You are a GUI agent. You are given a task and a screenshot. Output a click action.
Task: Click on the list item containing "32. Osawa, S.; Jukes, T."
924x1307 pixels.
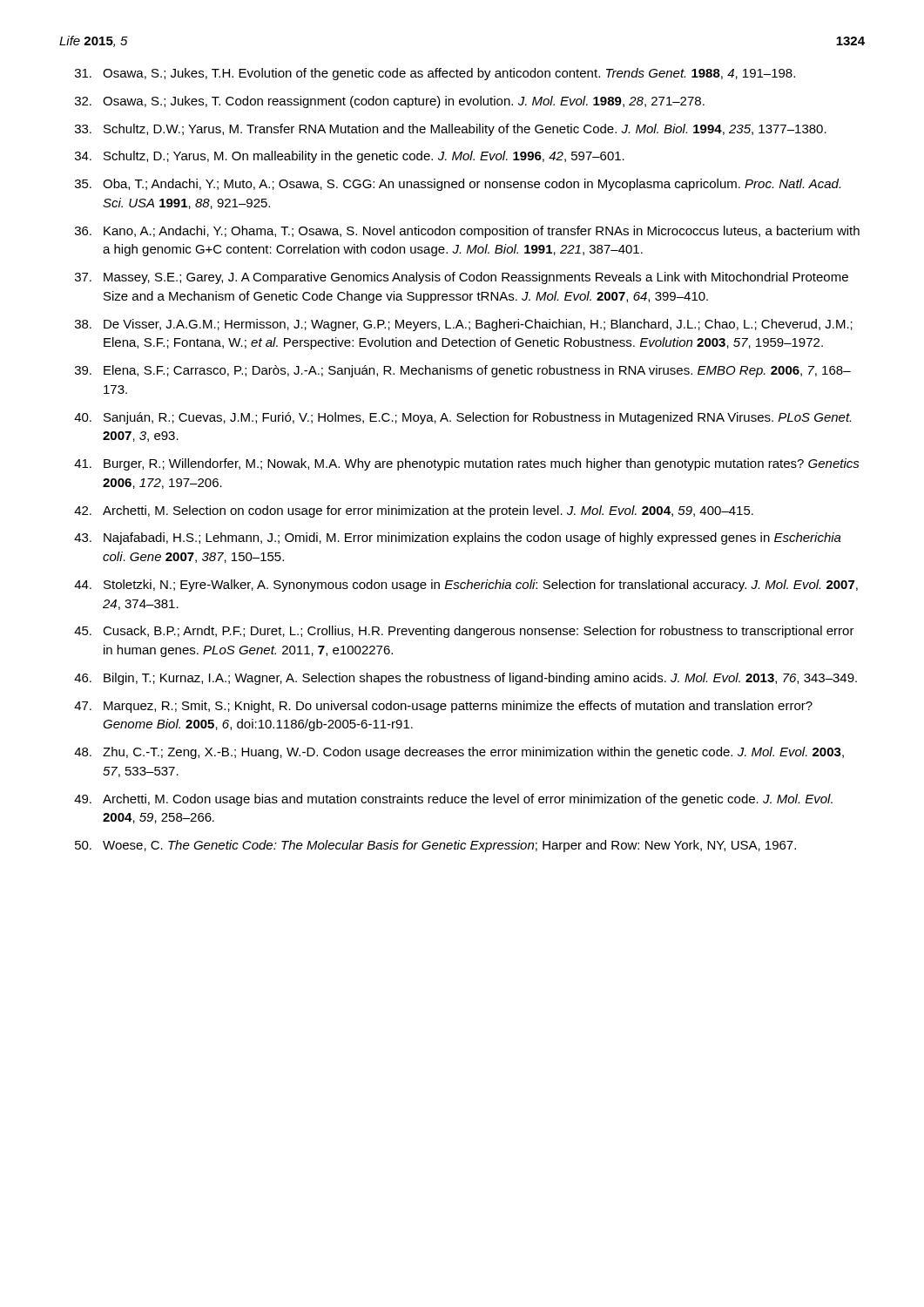(x=462, y=101)
